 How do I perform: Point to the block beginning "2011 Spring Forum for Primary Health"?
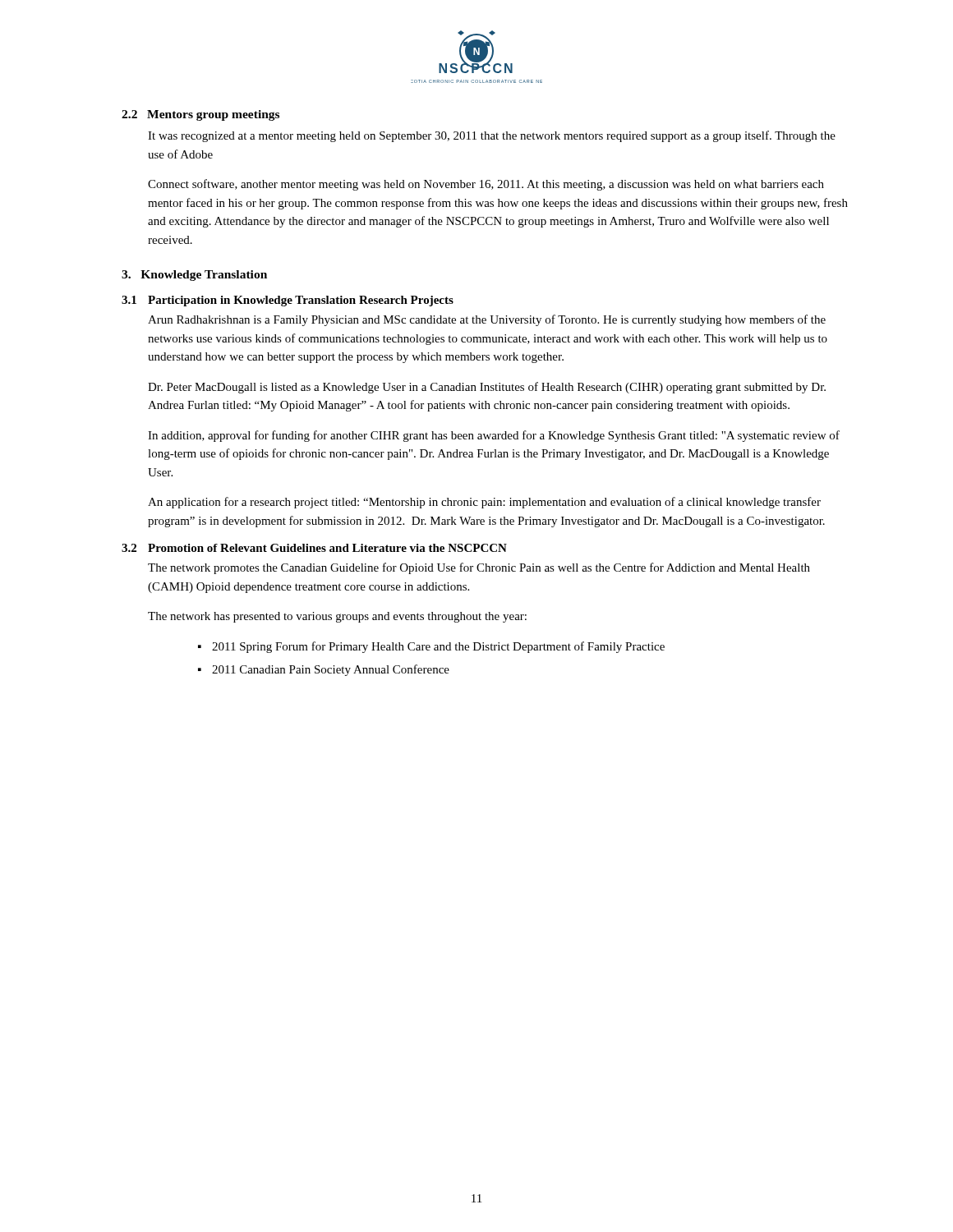pos(438,646)
